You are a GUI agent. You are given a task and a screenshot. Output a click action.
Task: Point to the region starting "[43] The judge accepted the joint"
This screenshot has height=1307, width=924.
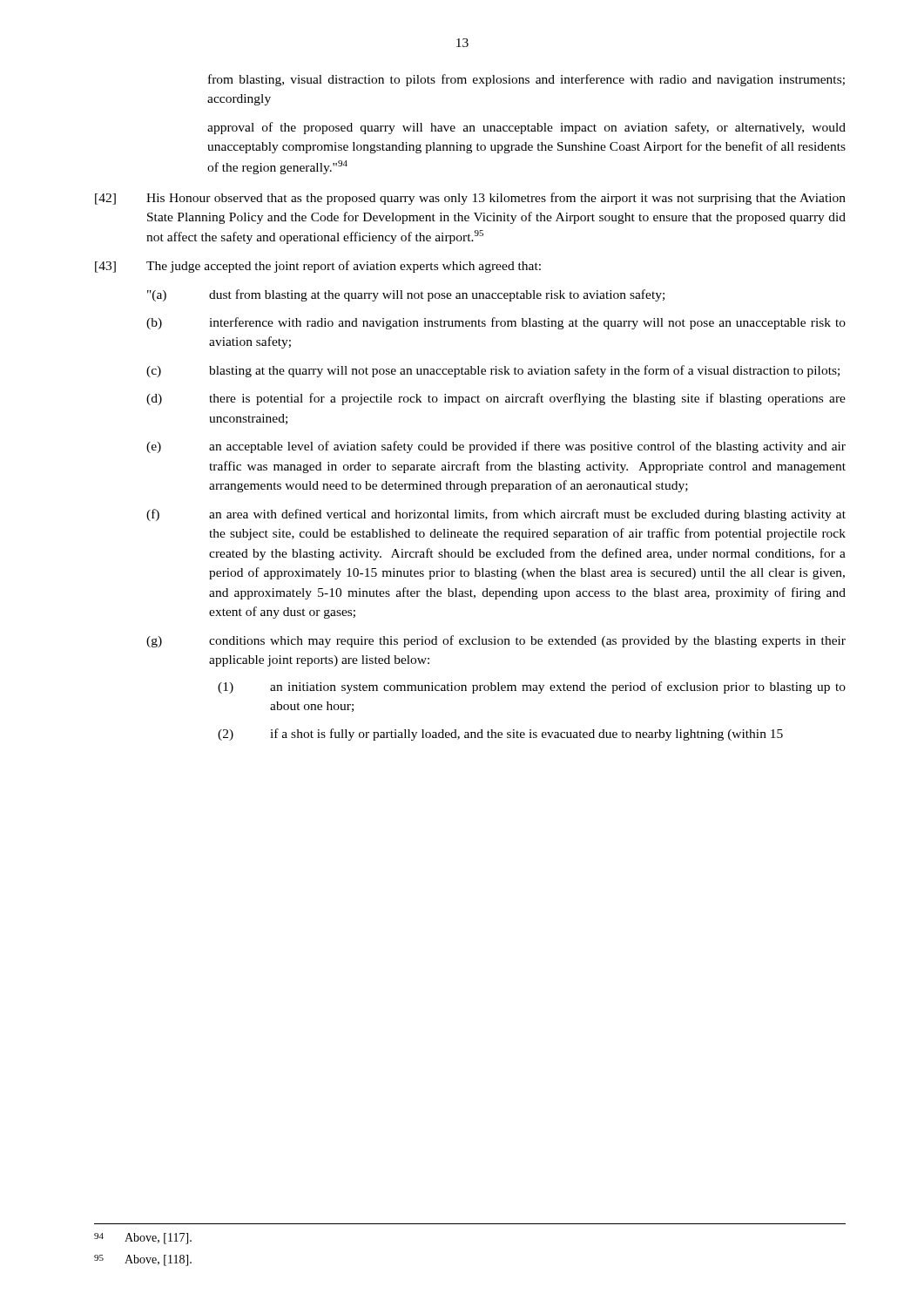470,266
